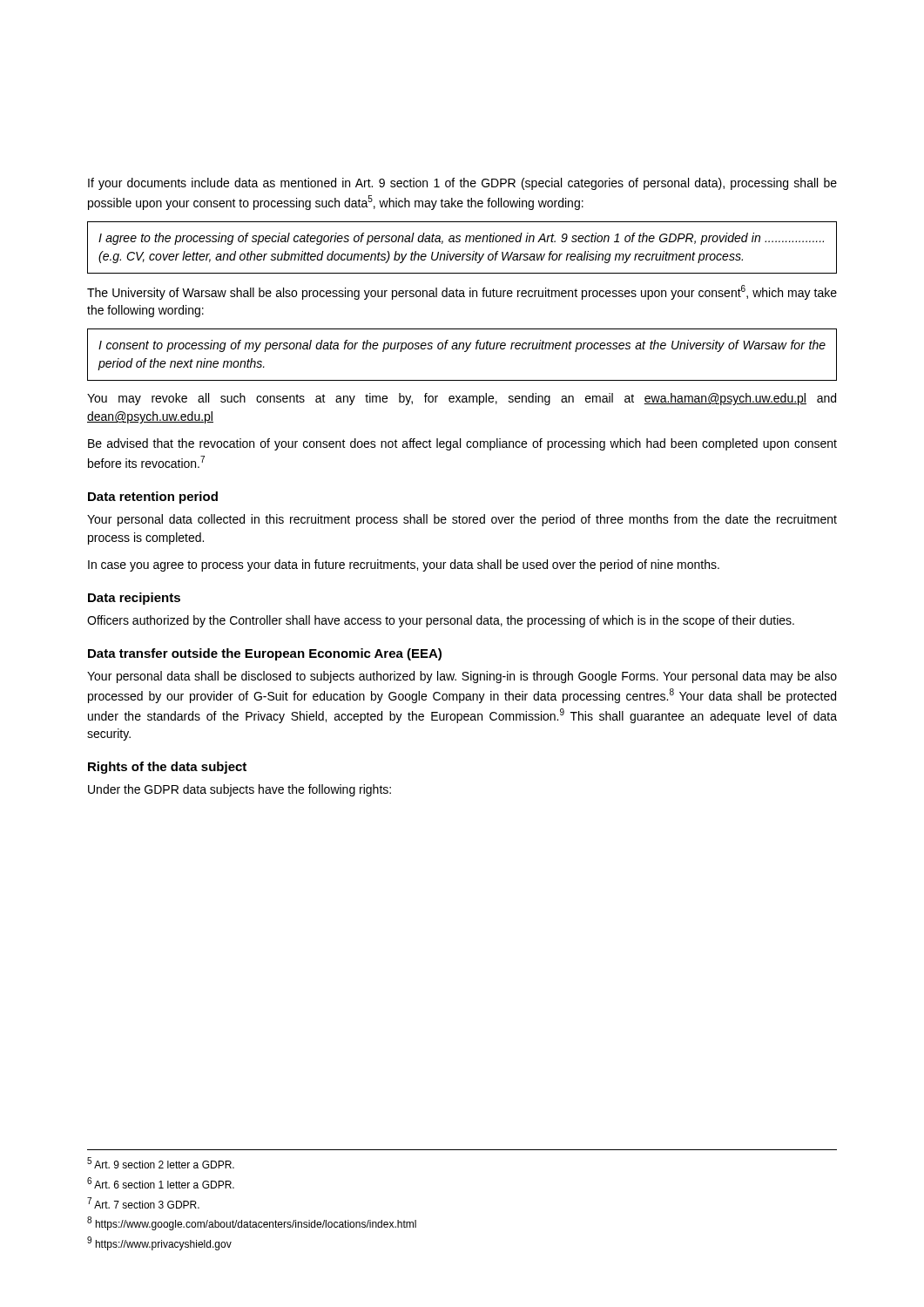The height and width of the screenshot is (1307, 924).
Task: Locate the text block that reads "I consent to processing of my"
Action: point(462,355)
